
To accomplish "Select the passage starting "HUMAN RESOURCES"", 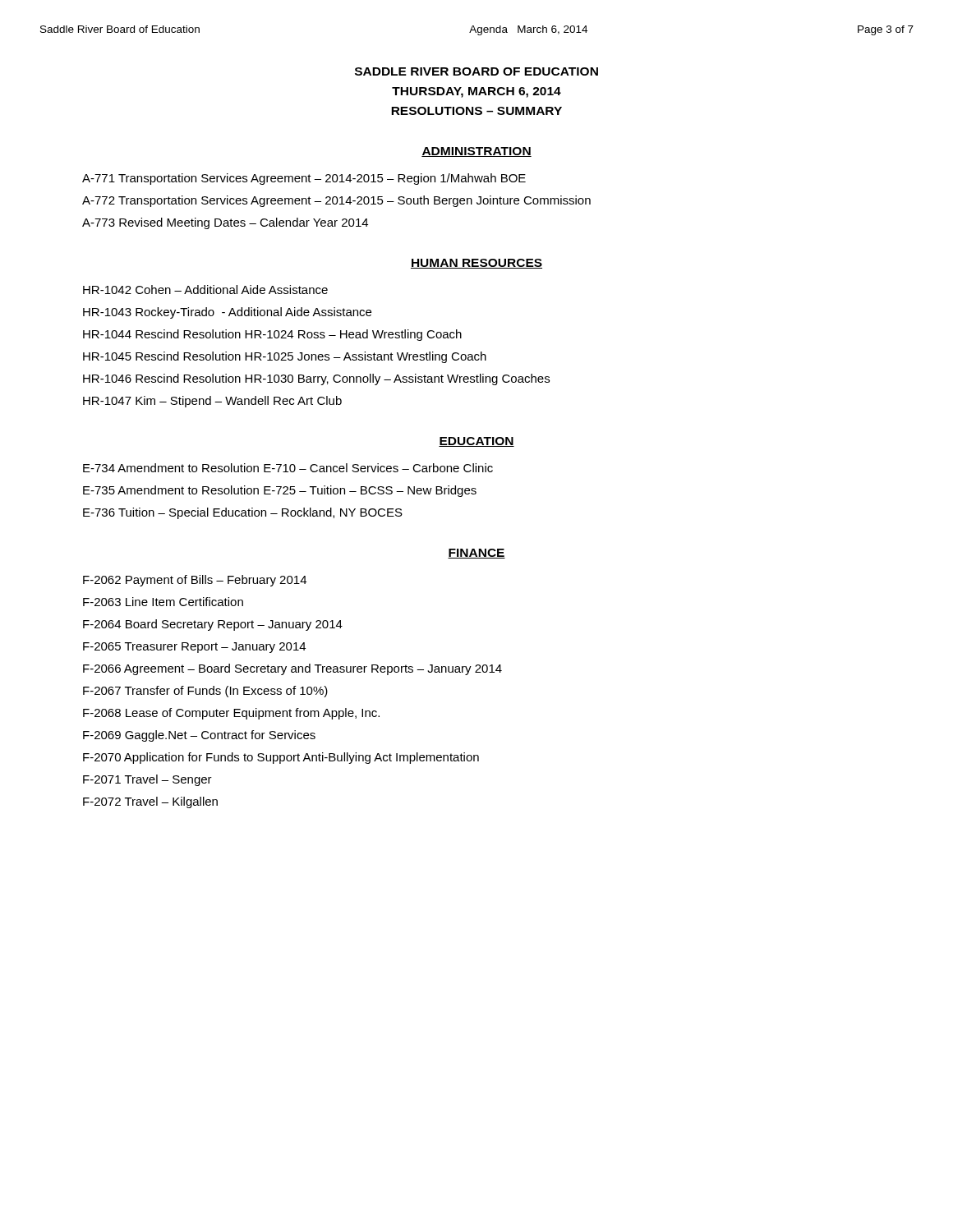I will pyautogui.click(x=476, y=262).
